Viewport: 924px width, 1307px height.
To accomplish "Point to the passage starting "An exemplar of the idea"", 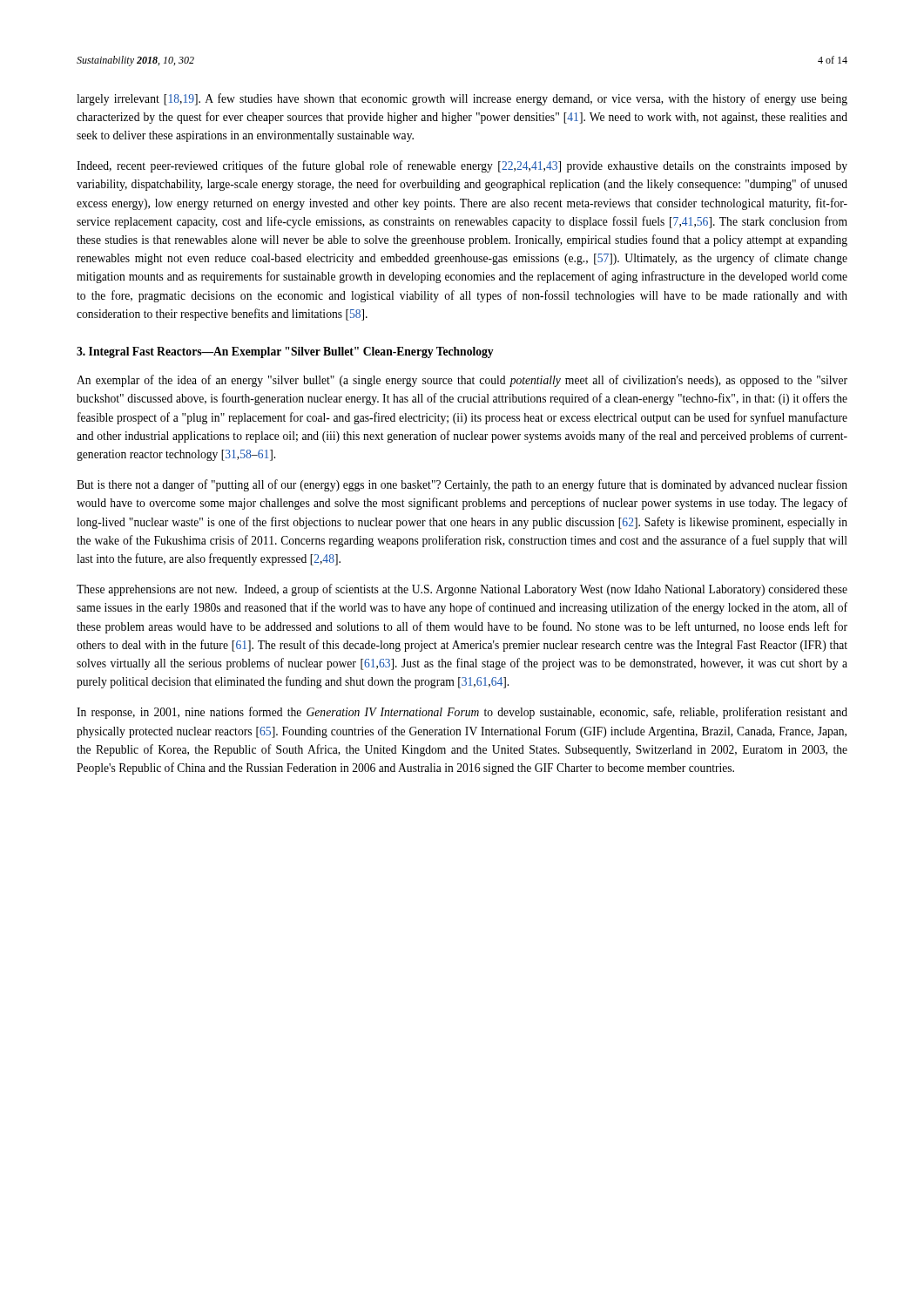I will pyautogui.click(x=462, y=417).
